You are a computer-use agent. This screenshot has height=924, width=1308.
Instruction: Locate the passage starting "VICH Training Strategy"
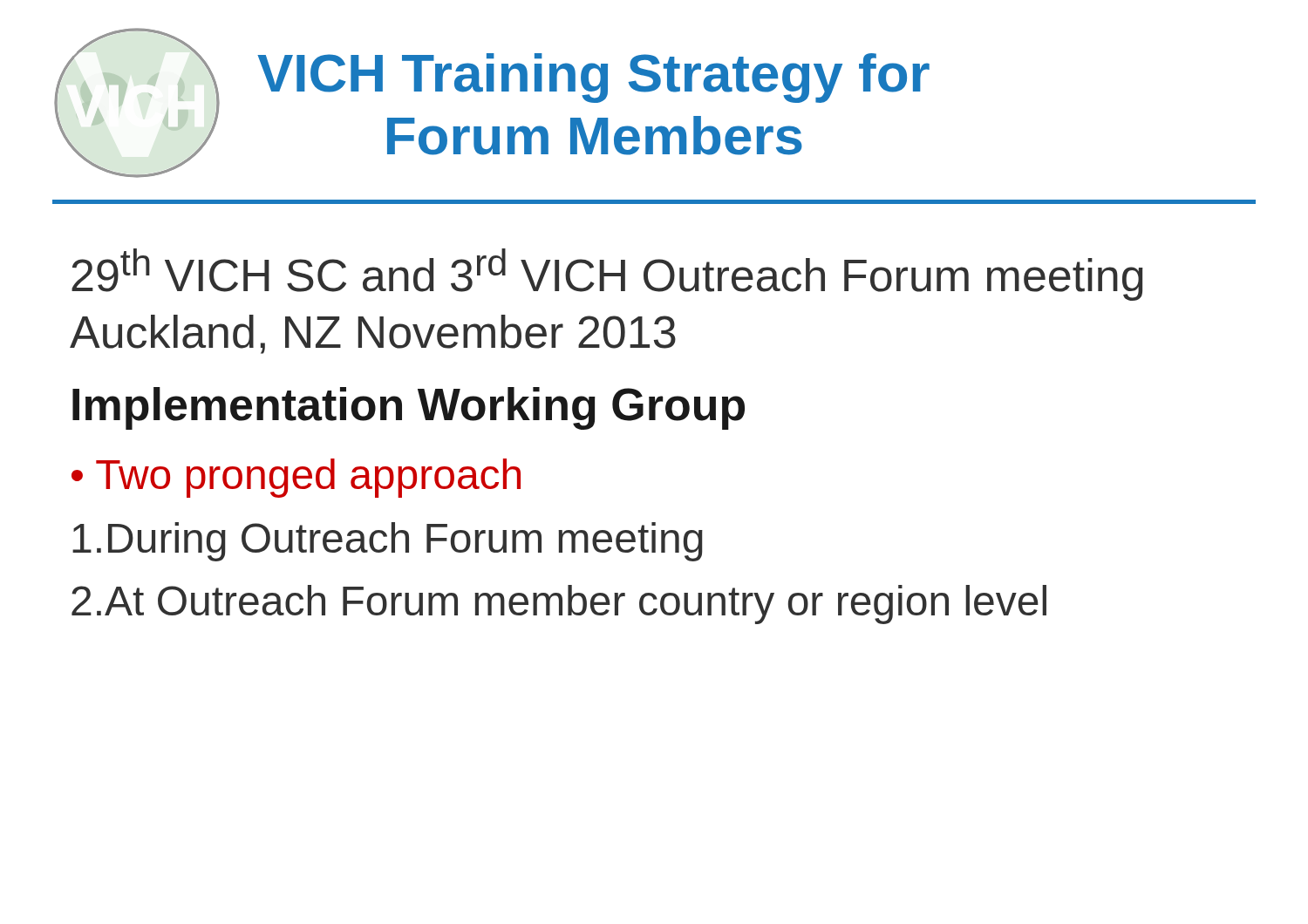(x=594, y=104)
